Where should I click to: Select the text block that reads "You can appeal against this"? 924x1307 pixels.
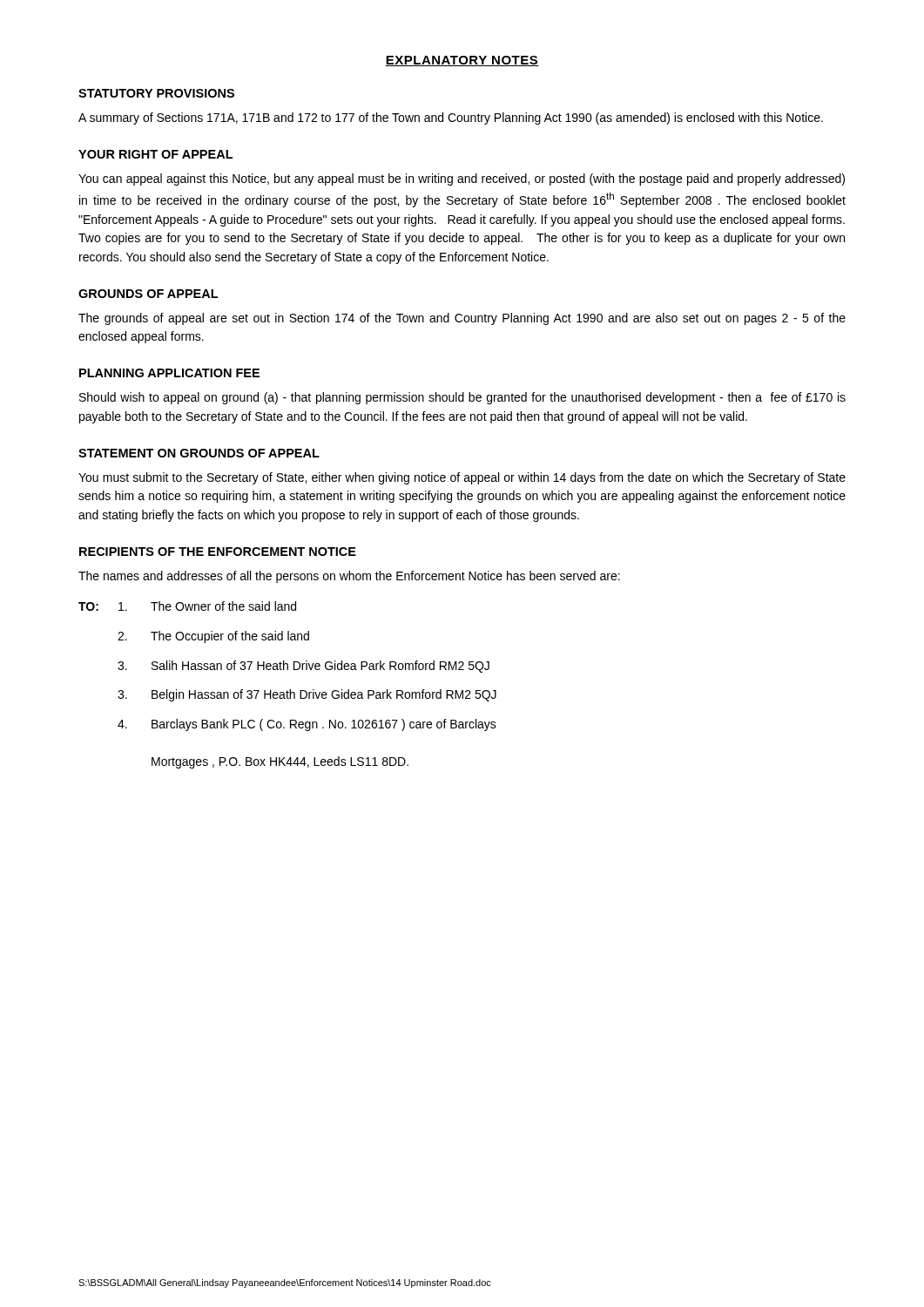462,218
